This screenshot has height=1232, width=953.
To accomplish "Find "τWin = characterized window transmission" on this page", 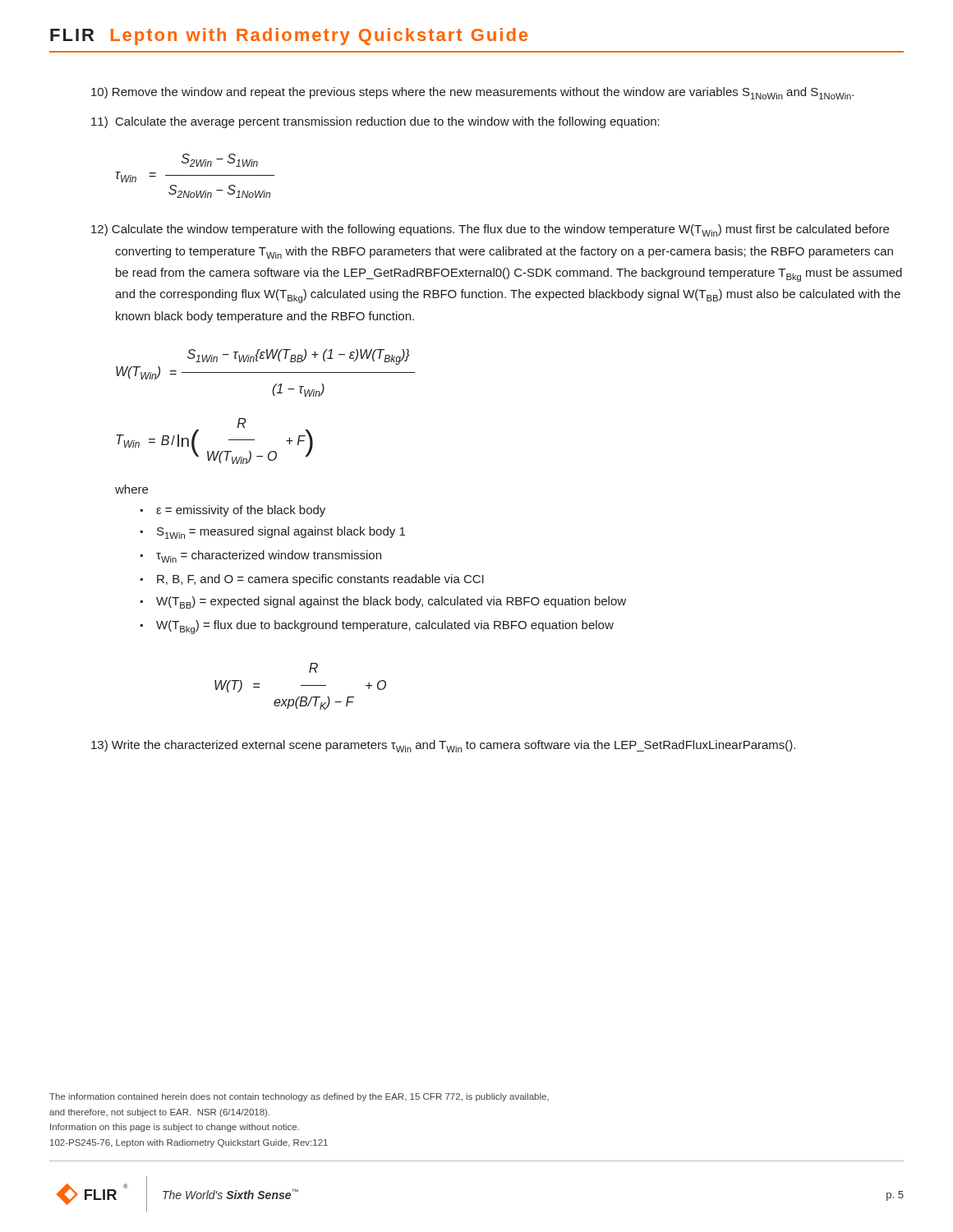I will point(269,556).
